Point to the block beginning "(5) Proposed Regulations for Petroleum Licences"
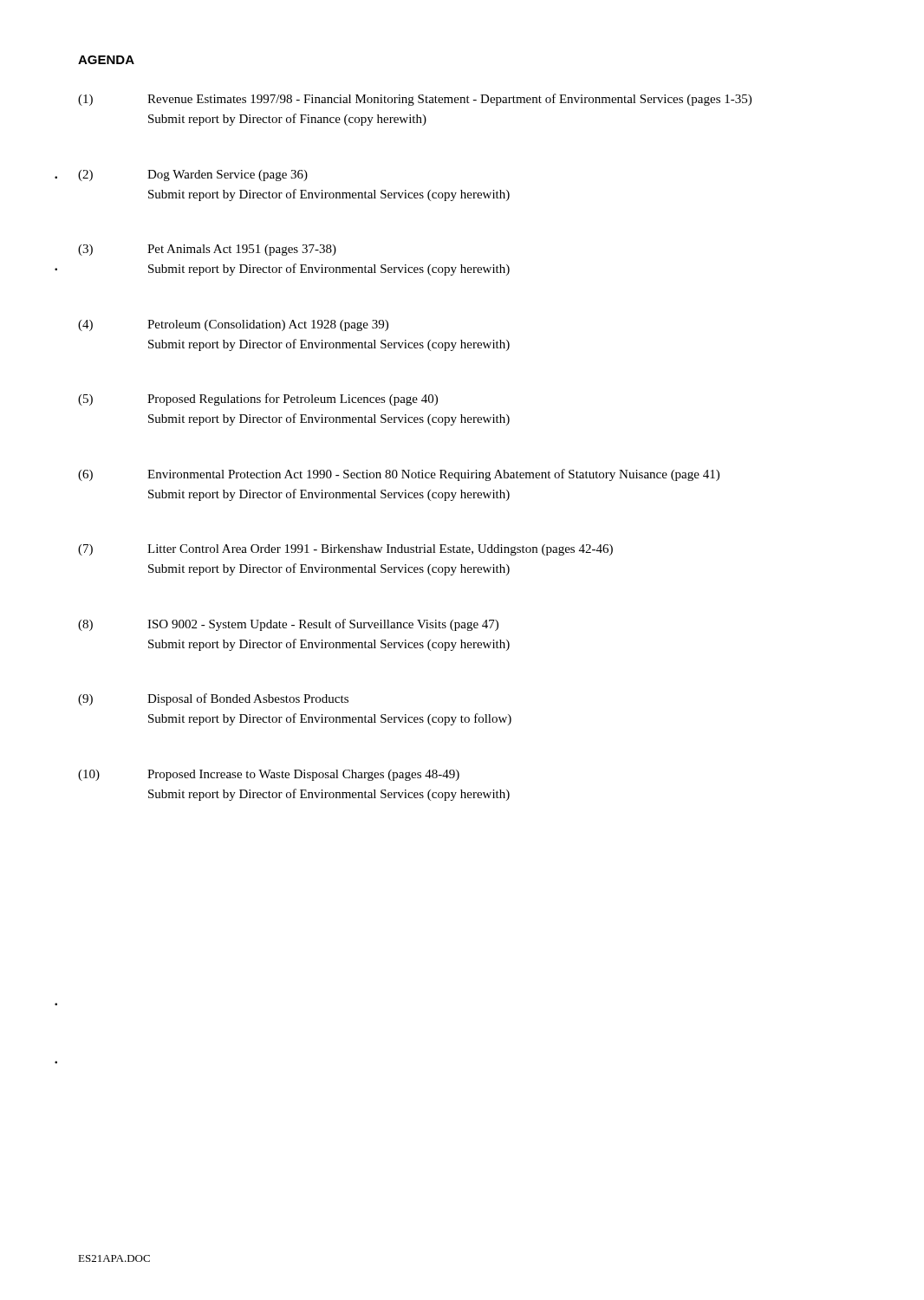The image size is (924, 1300). pos(294,409)
